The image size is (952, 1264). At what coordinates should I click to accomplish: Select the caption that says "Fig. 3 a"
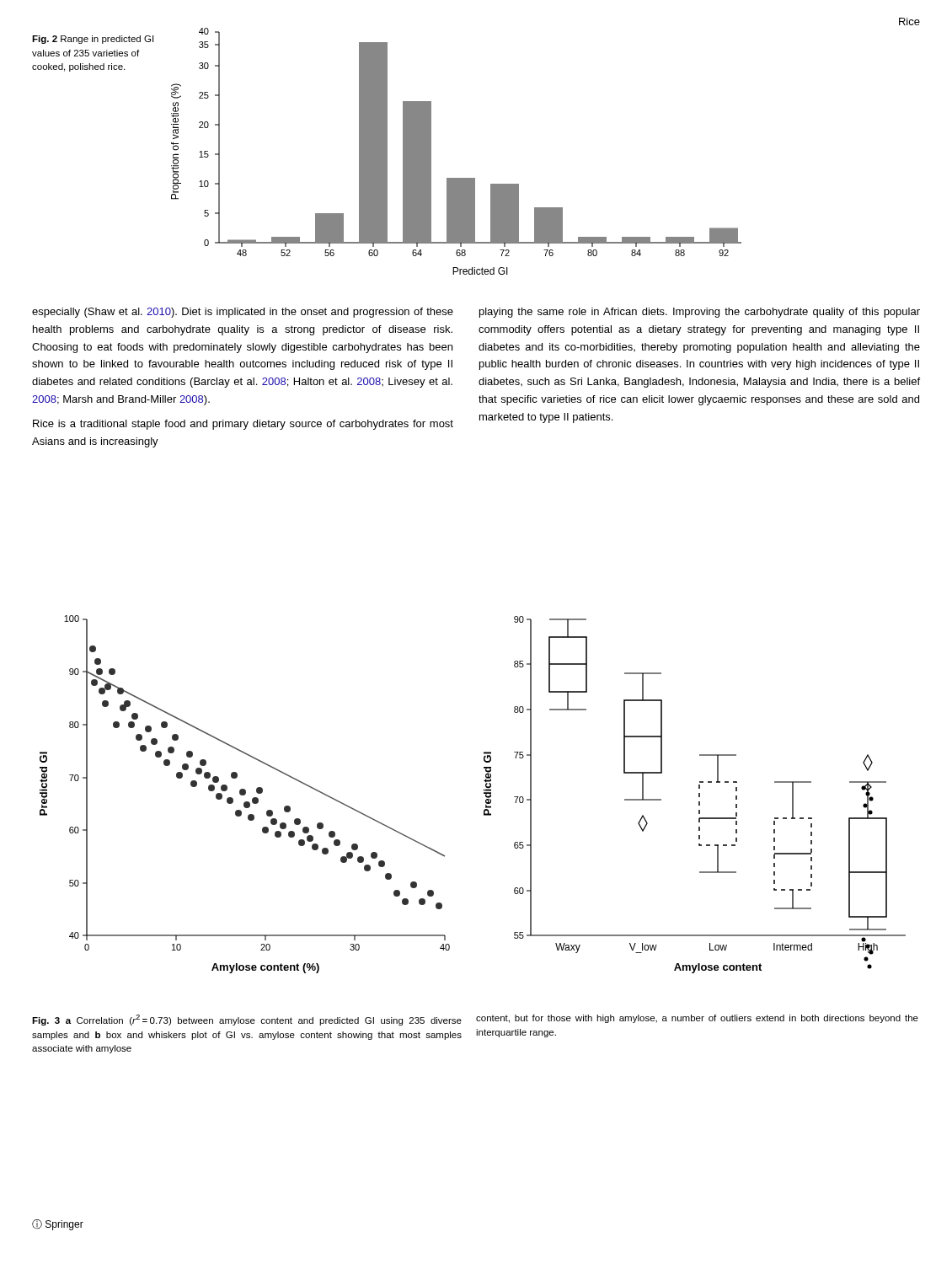click(x=247, y=1033)
